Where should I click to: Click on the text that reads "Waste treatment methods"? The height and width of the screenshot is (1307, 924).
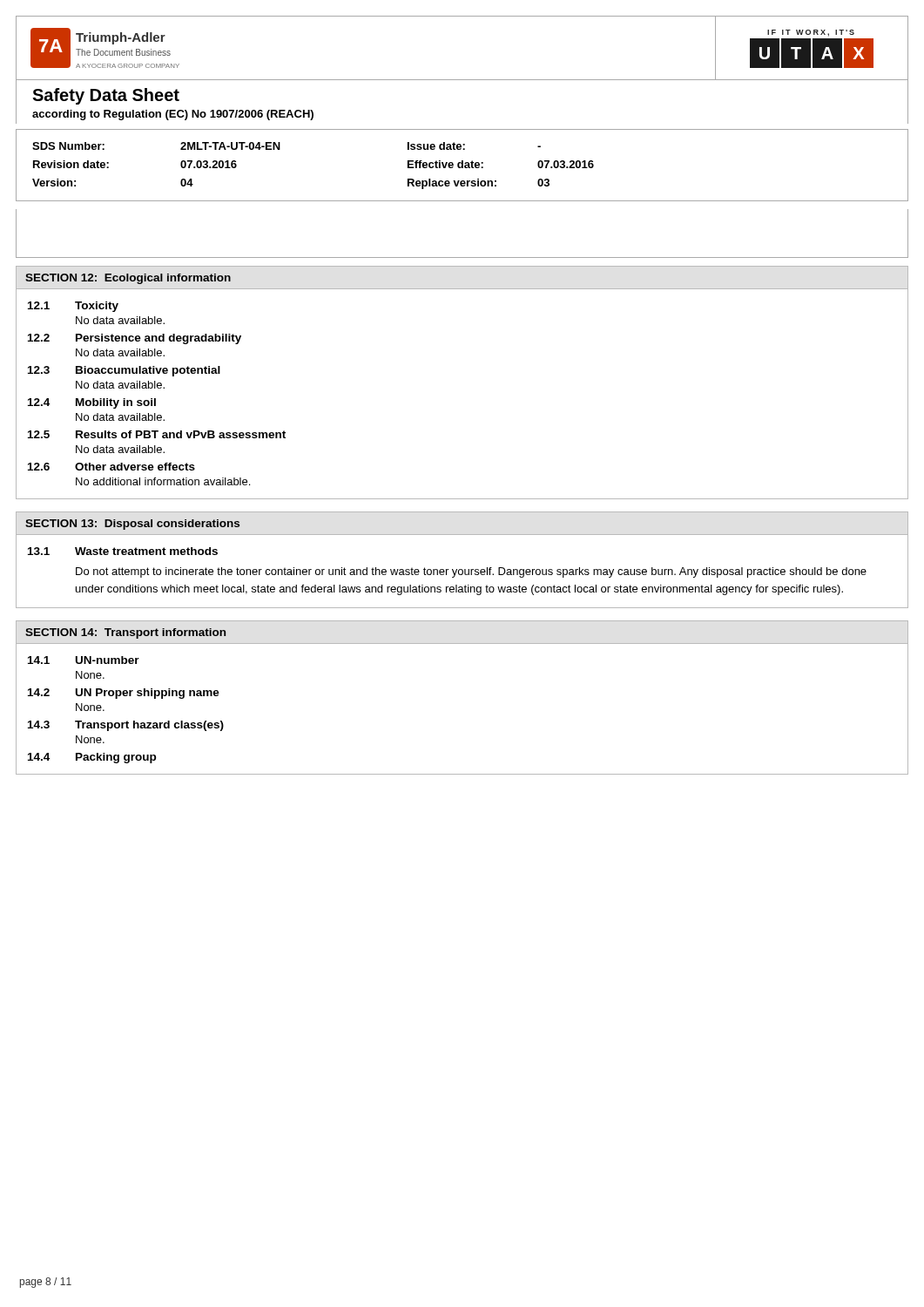coord(147,551)
